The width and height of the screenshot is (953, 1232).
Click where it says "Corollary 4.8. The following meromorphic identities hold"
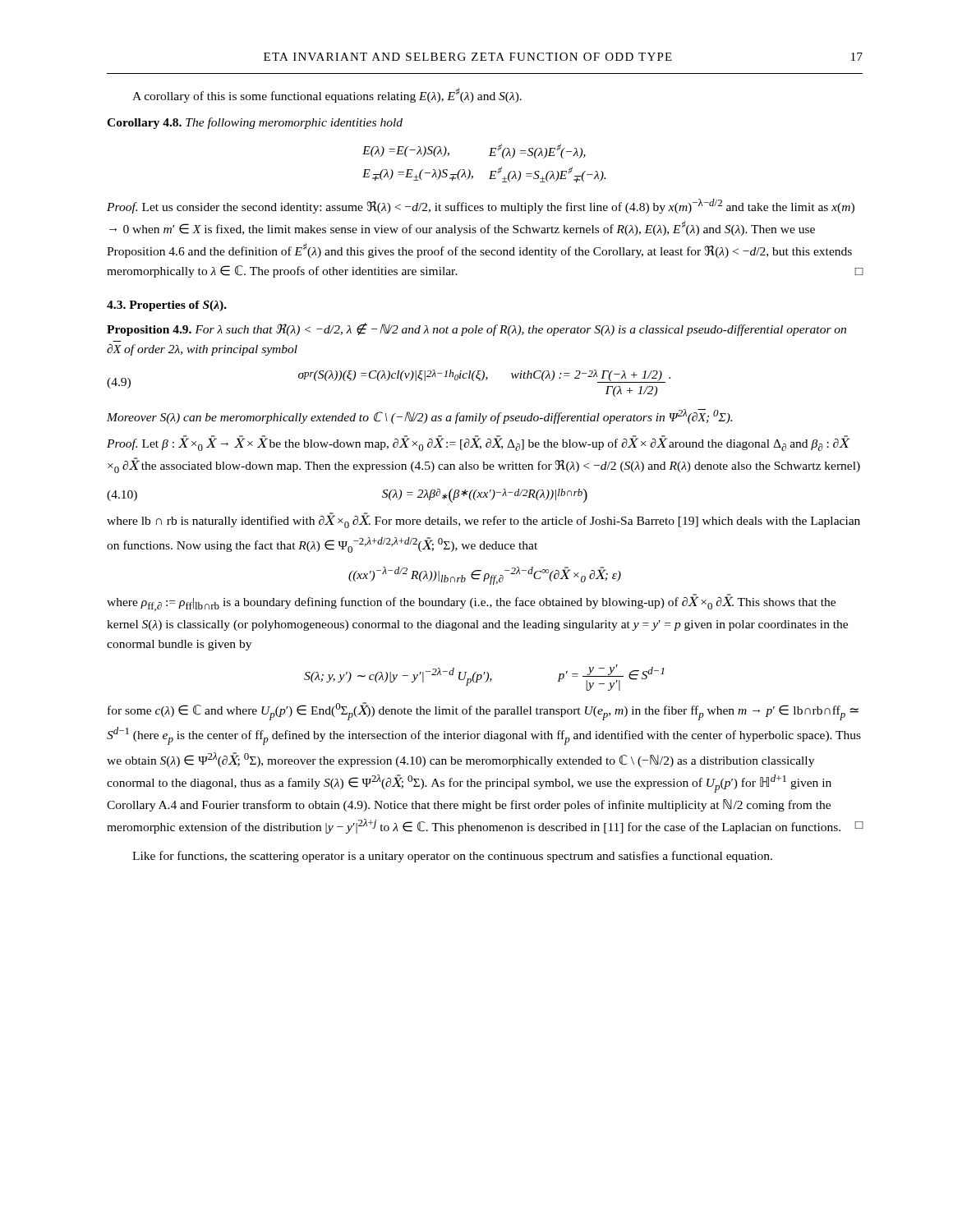coord(255,123)
